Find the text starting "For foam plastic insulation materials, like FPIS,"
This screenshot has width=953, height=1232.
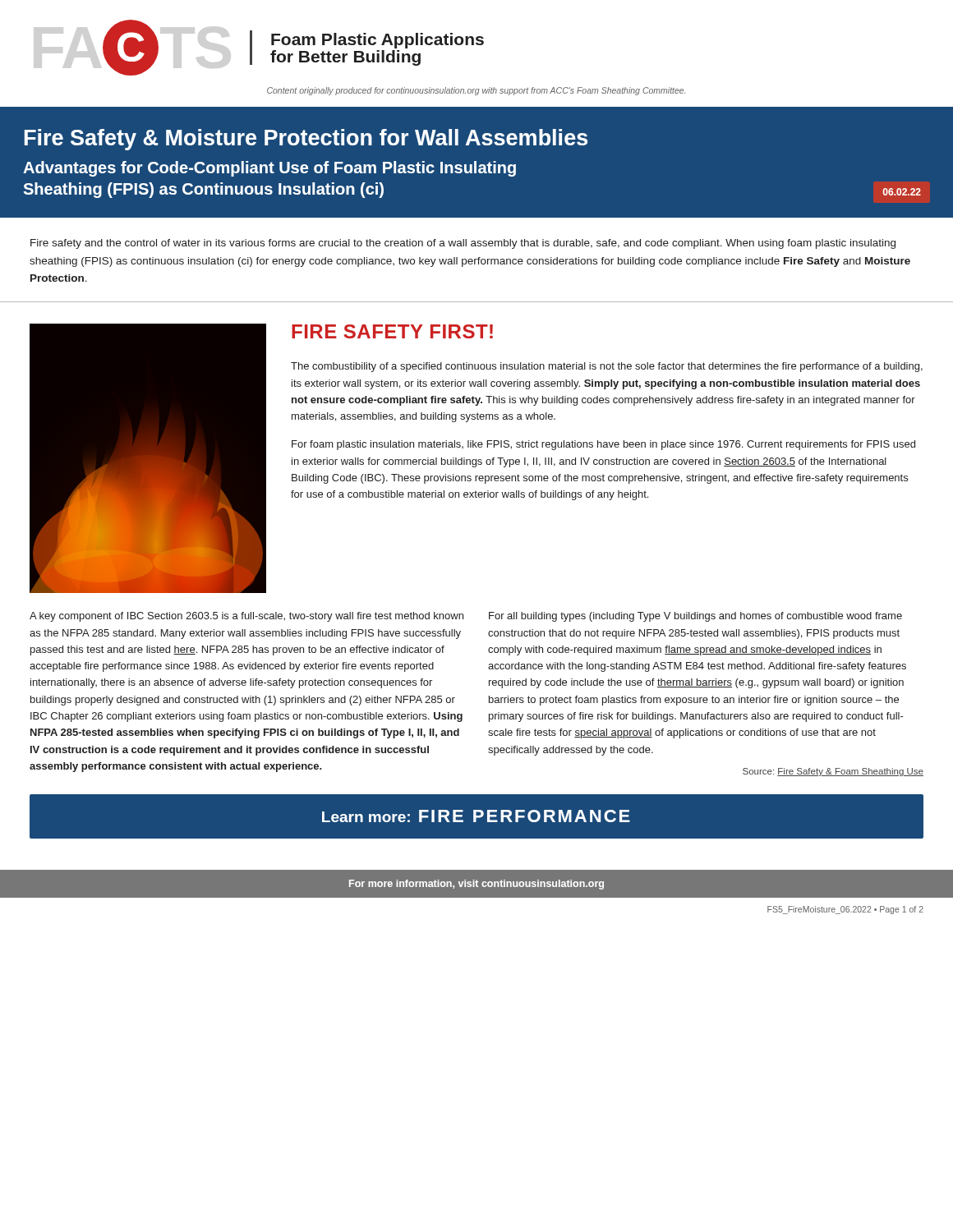[603, 469]
